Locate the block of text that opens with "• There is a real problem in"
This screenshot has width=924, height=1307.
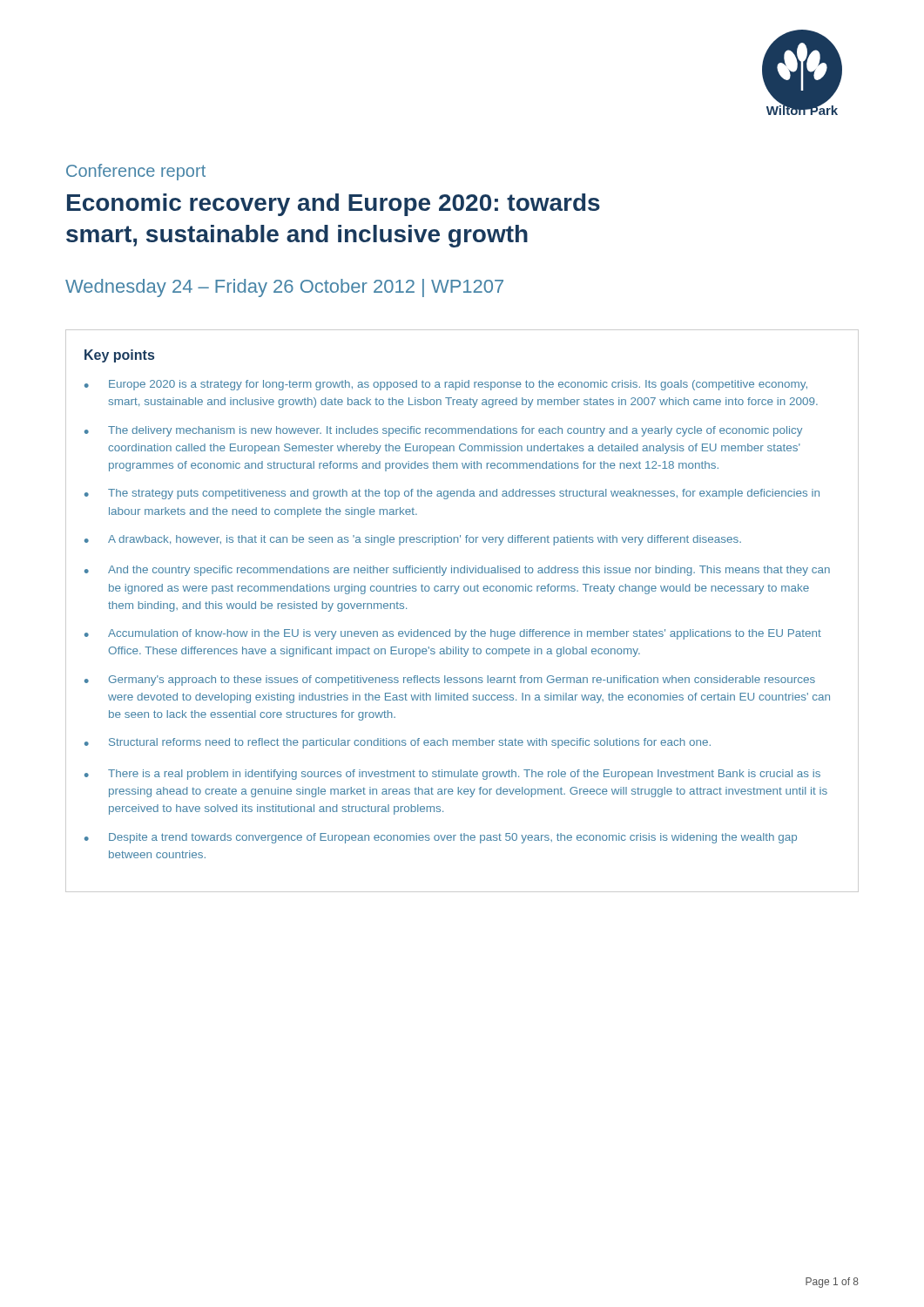[459, 791]
